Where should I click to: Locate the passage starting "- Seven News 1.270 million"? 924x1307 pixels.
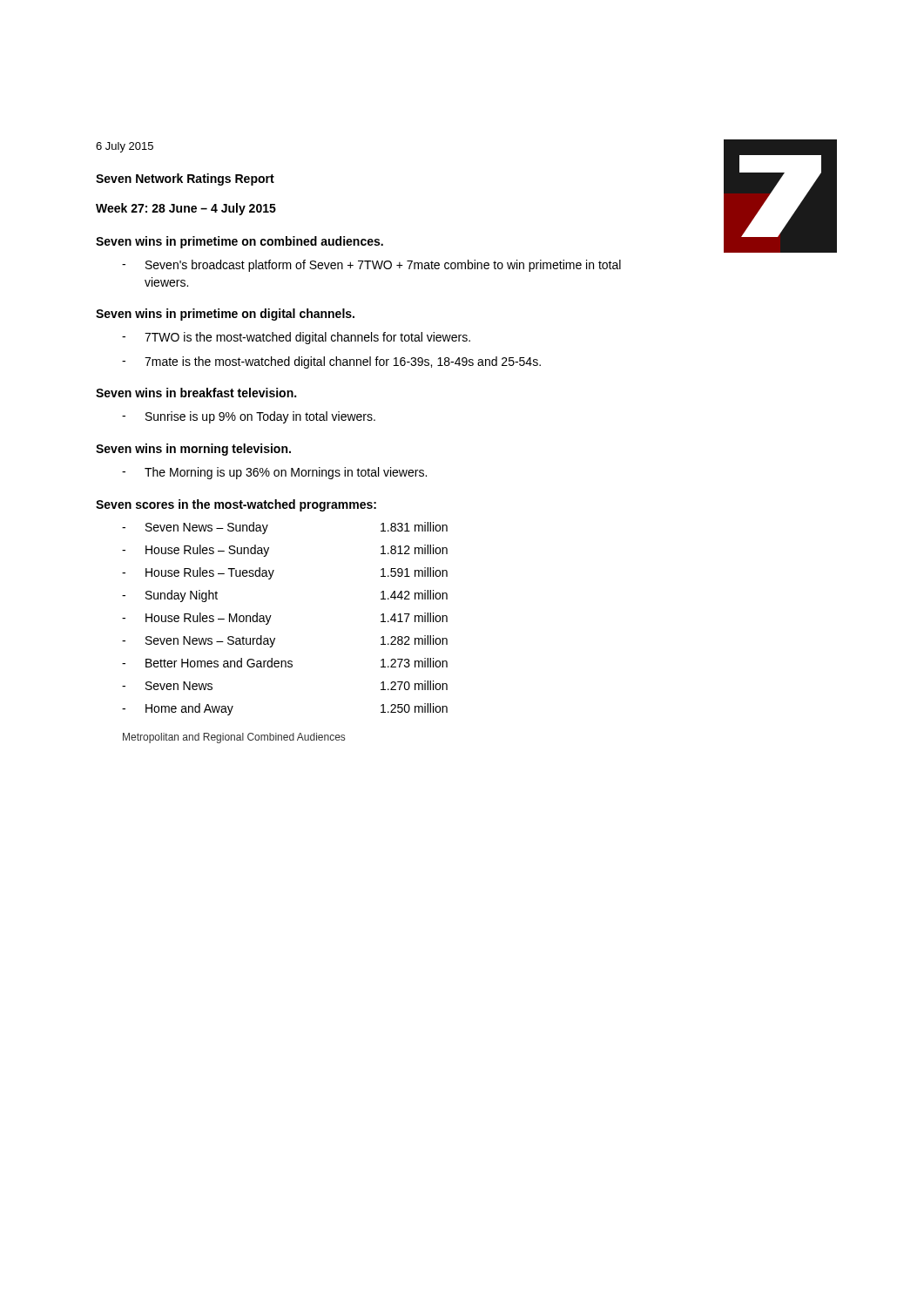(175, 685)
